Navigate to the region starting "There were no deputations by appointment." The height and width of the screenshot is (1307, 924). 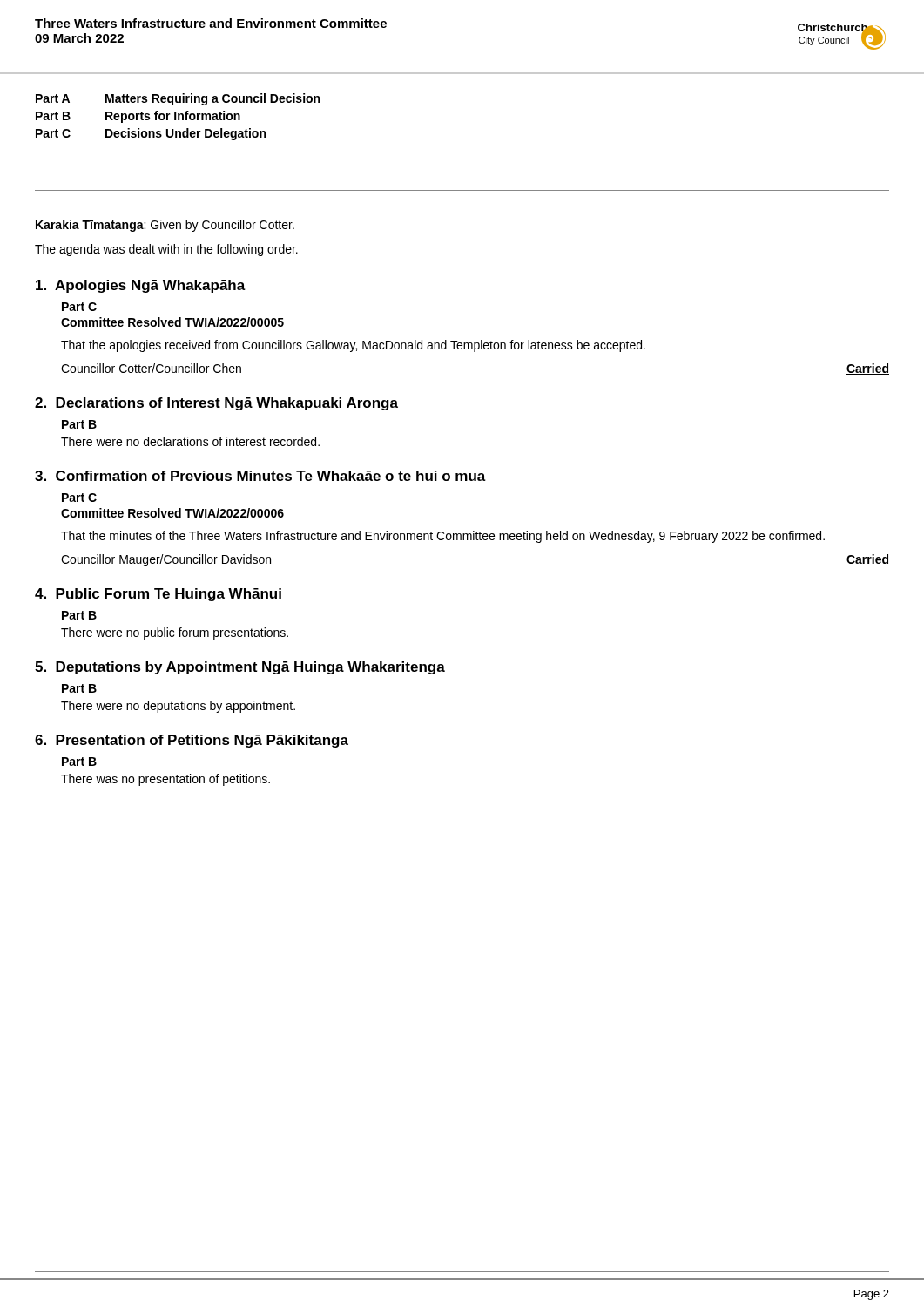(179, 706)
